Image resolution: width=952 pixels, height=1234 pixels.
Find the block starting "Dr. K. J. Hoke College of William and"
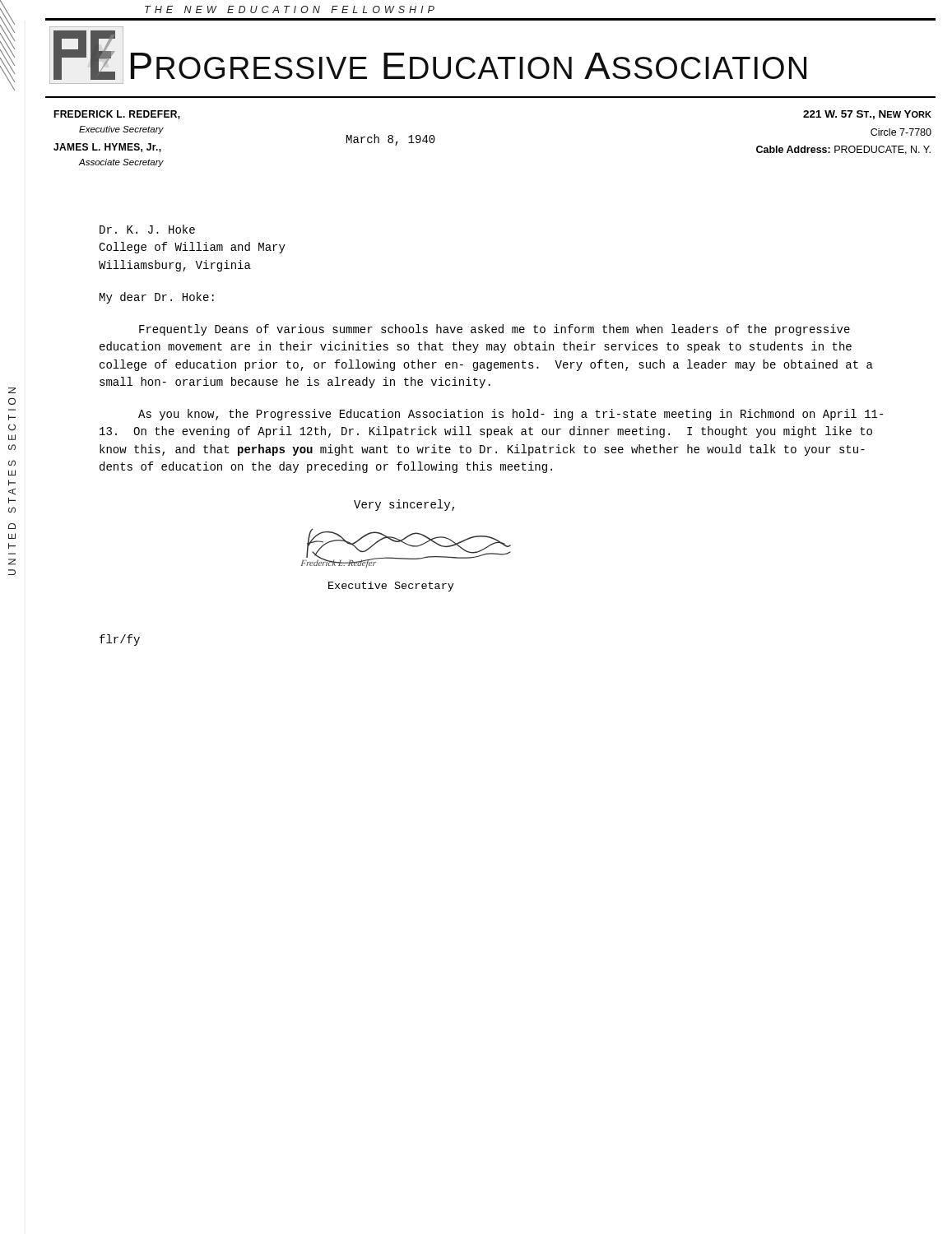(x=192, y=248)
